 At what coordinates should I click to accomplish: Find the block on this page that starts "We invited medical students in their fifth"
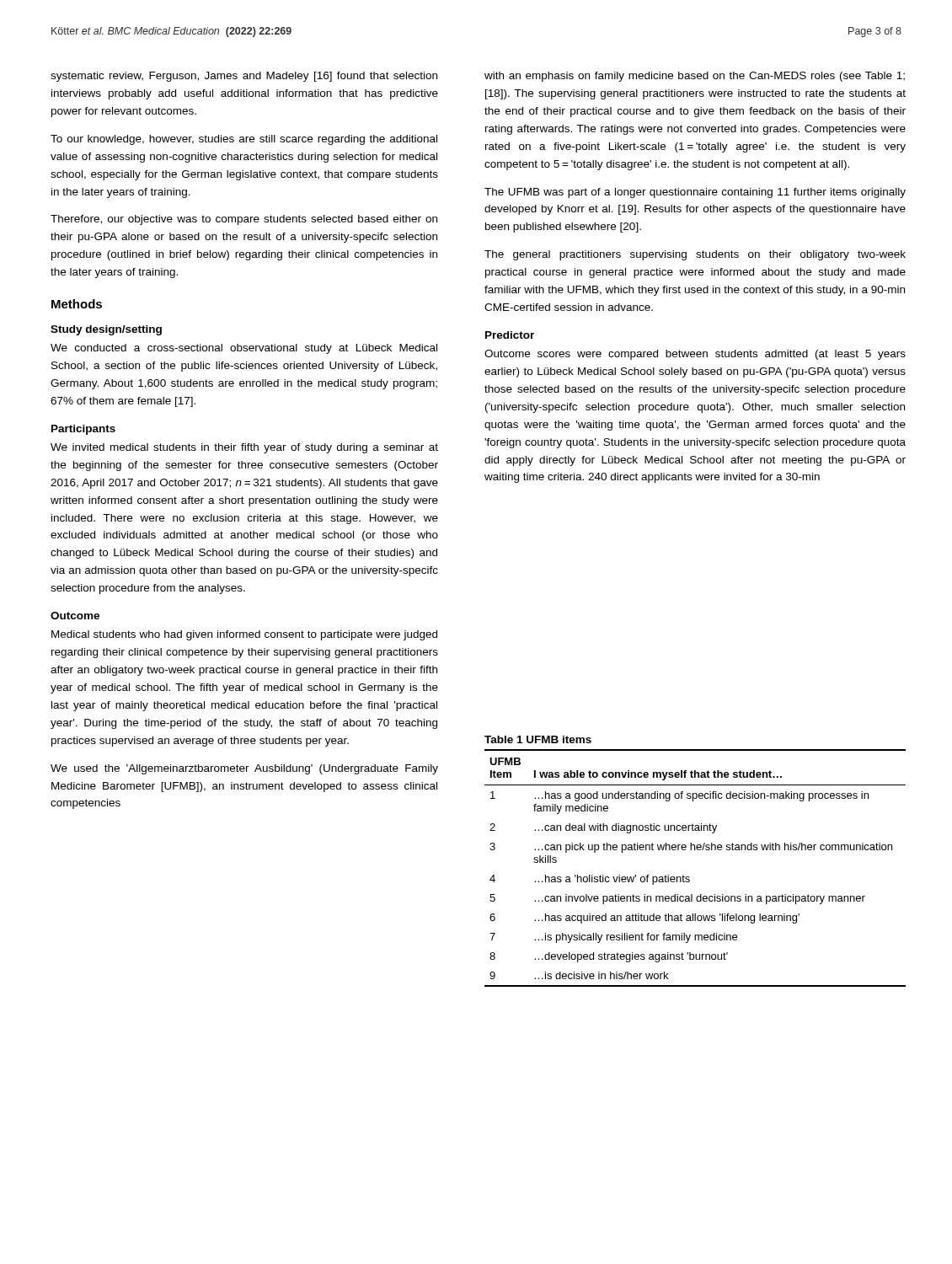click(244, 517)
